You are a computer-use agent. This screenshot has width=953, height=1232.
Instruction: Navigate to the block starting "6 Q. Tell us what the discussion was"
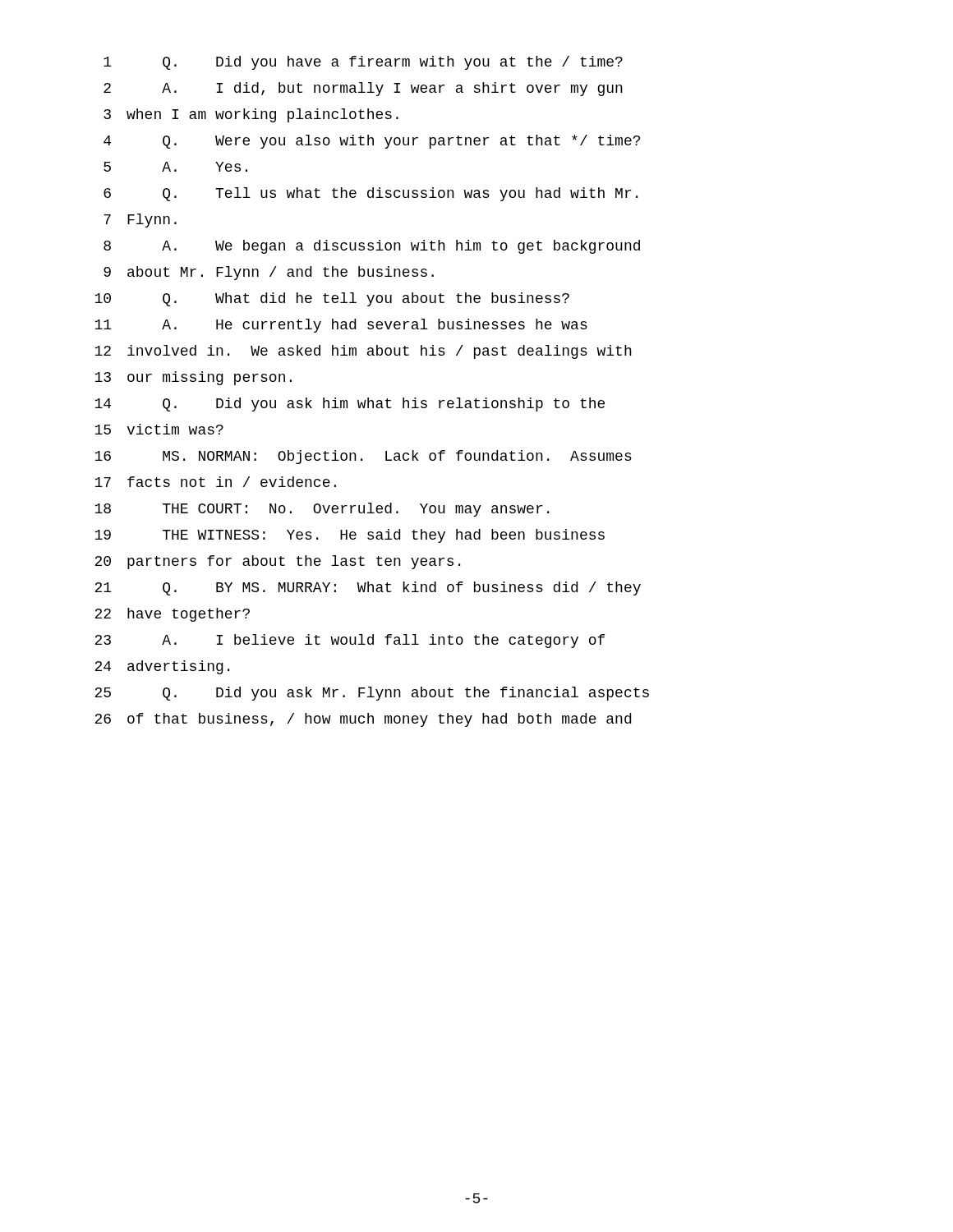click(x=493, y=194)
